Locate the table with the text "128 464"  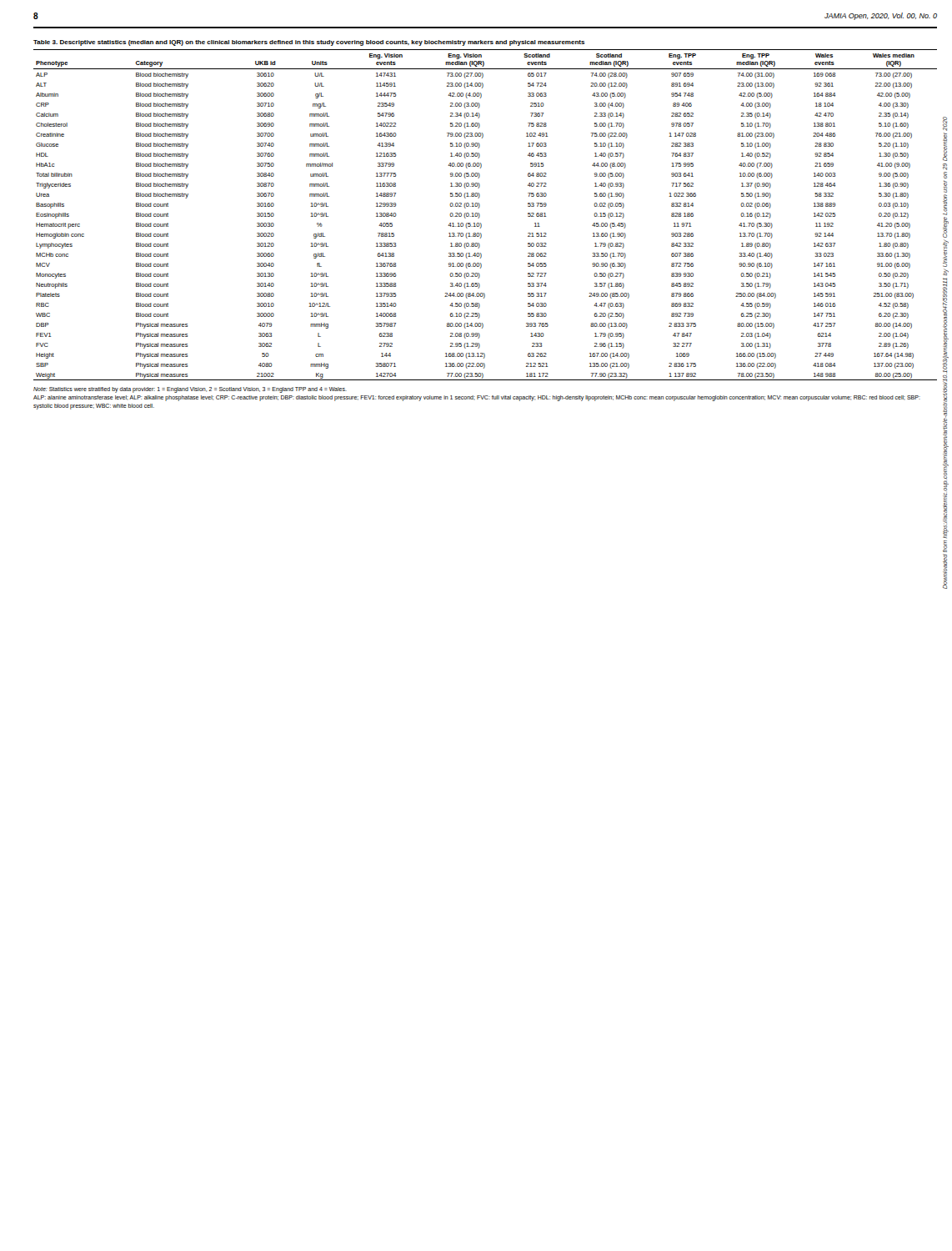(485, 222)
